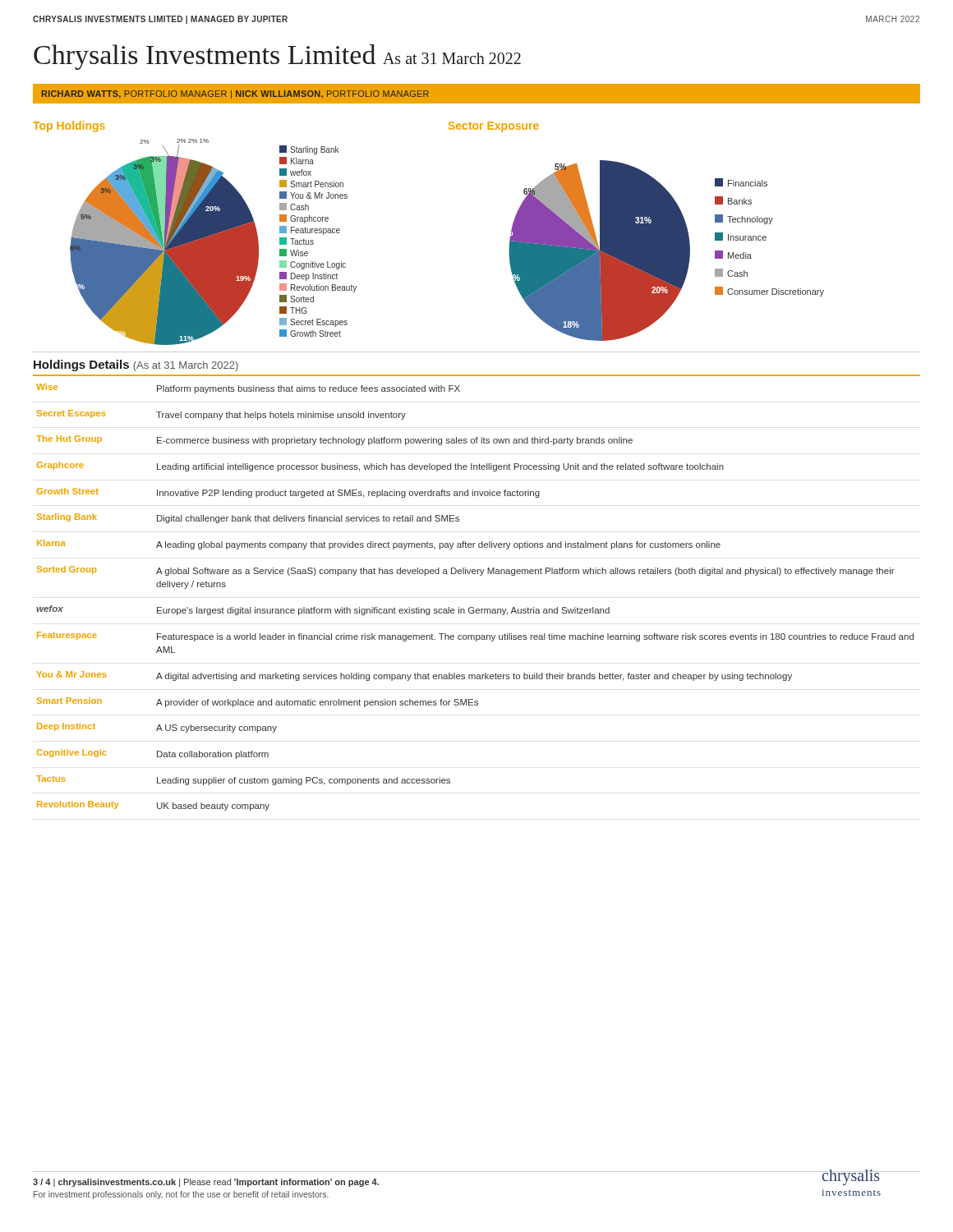Click on the table containing "You & Mr Jones"
This screenshot has height=1232, width=953.
pyautogui.click(x=476, y=598)
